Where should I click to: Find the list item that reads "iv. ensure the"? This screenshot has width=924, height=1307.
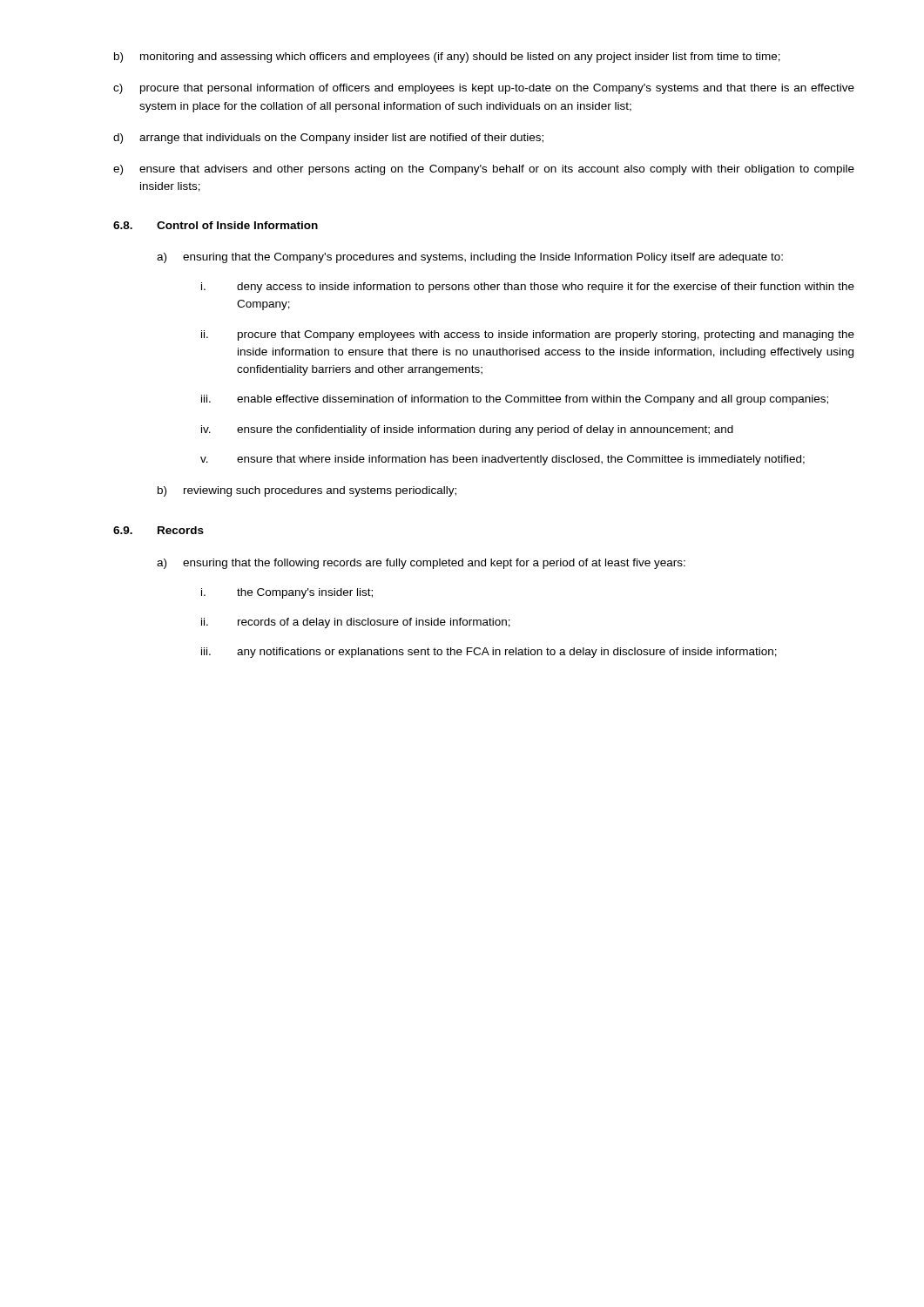tap(467, 429)
